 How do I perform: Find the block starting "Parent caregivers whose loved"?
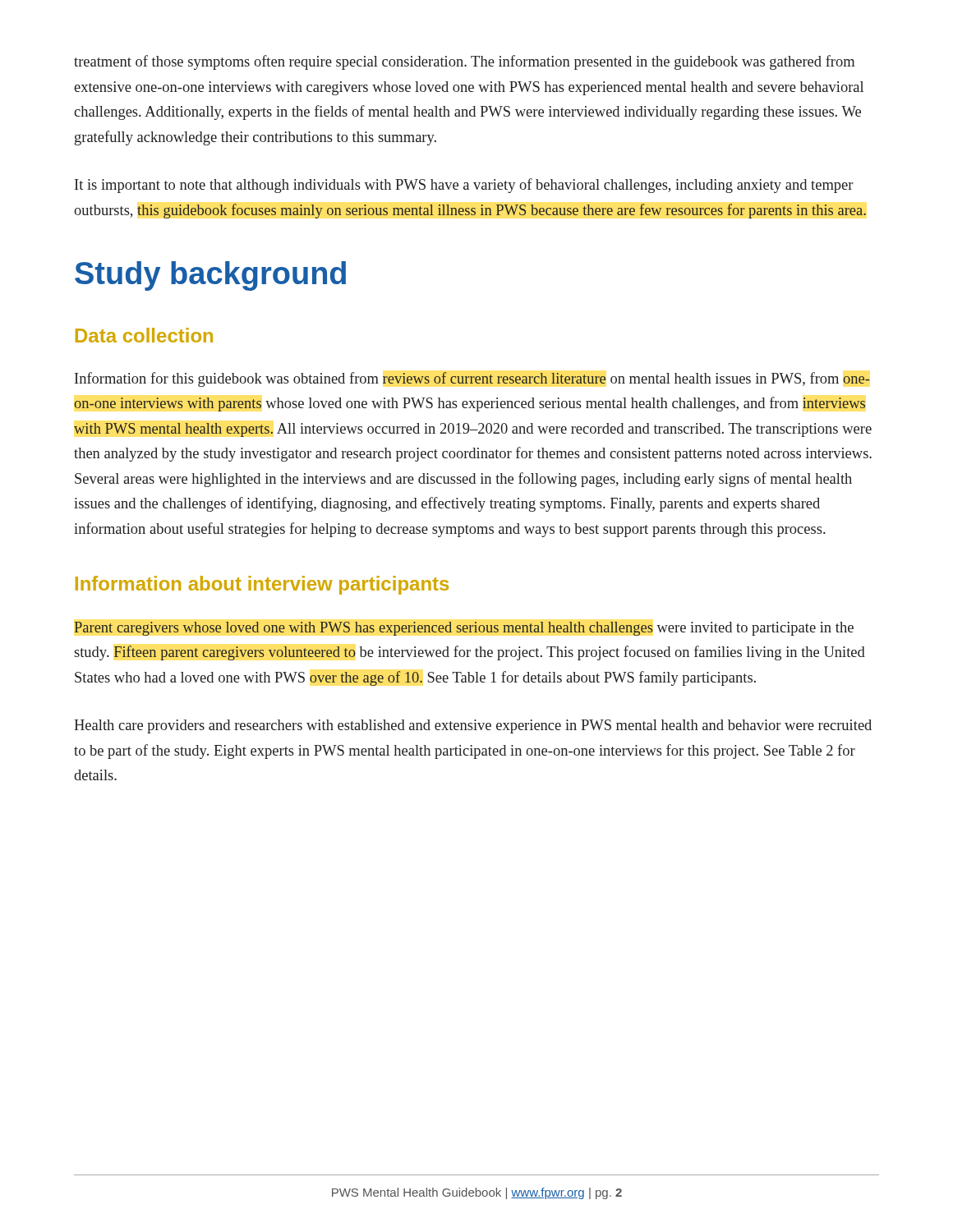click(x=469, y=652)
